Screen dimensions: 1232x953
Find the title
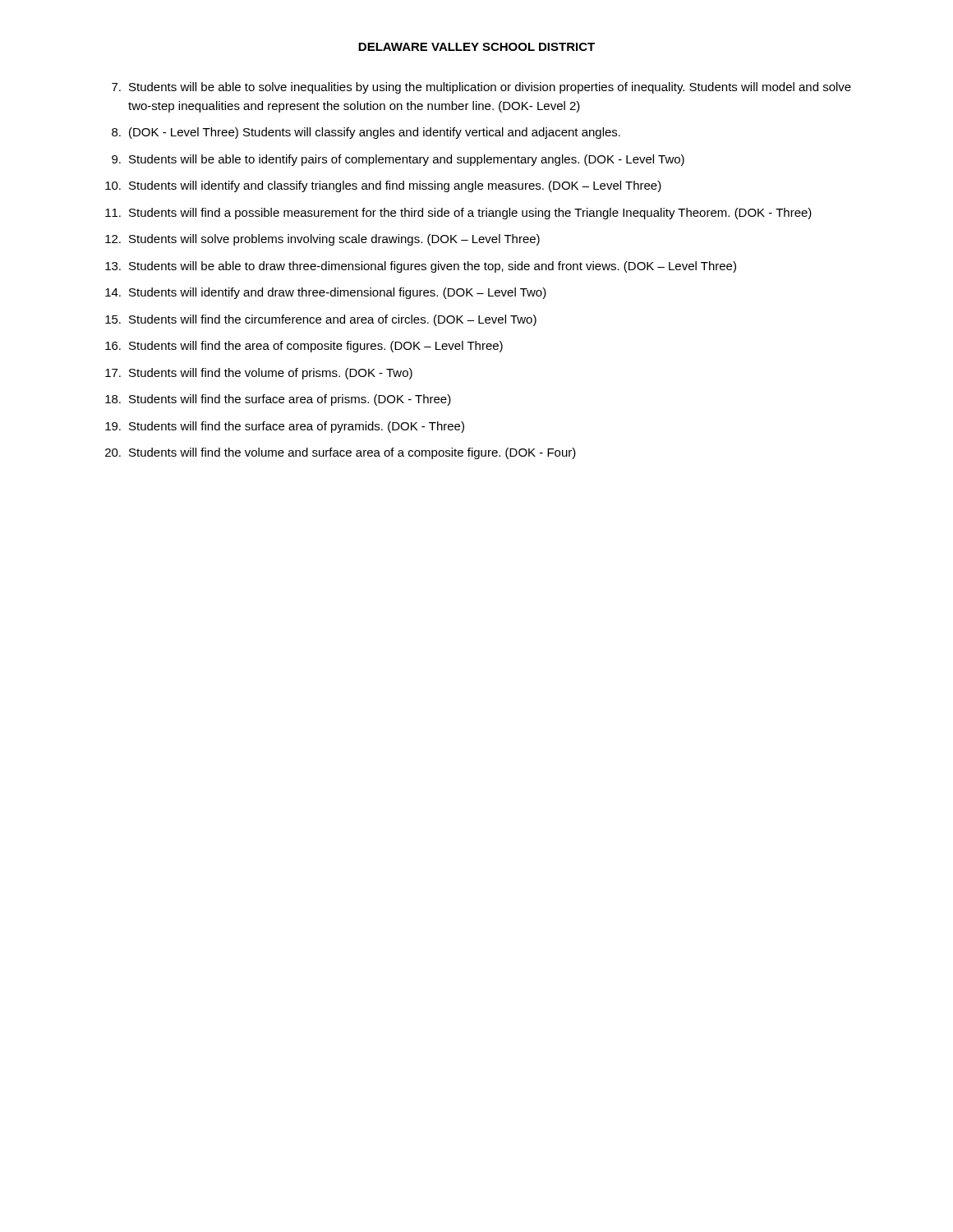tap(476, 46)
